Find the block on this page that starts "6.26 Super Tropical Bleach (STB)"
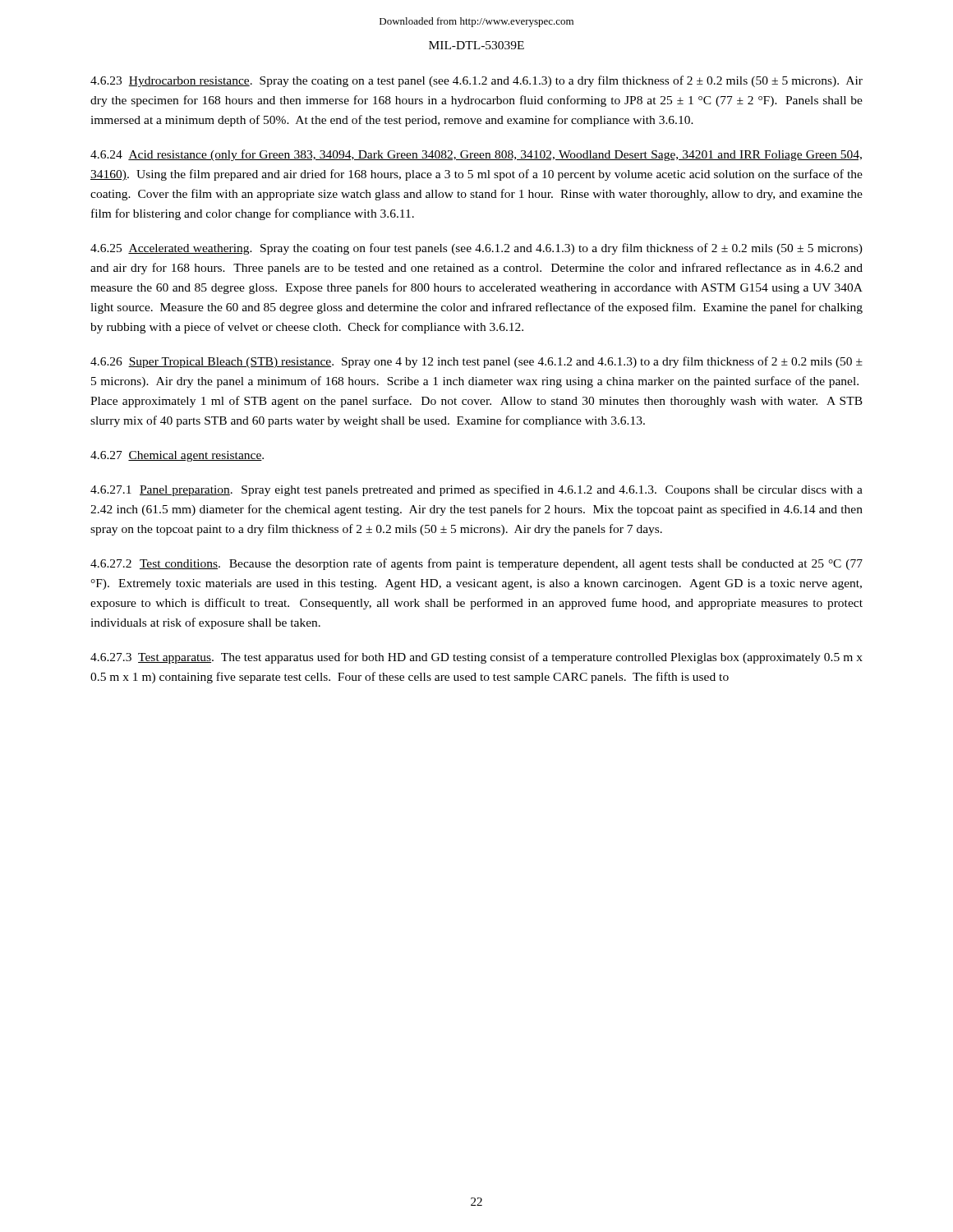The width and height of the screenshot is (953, 1232). (x=476, y=391)
